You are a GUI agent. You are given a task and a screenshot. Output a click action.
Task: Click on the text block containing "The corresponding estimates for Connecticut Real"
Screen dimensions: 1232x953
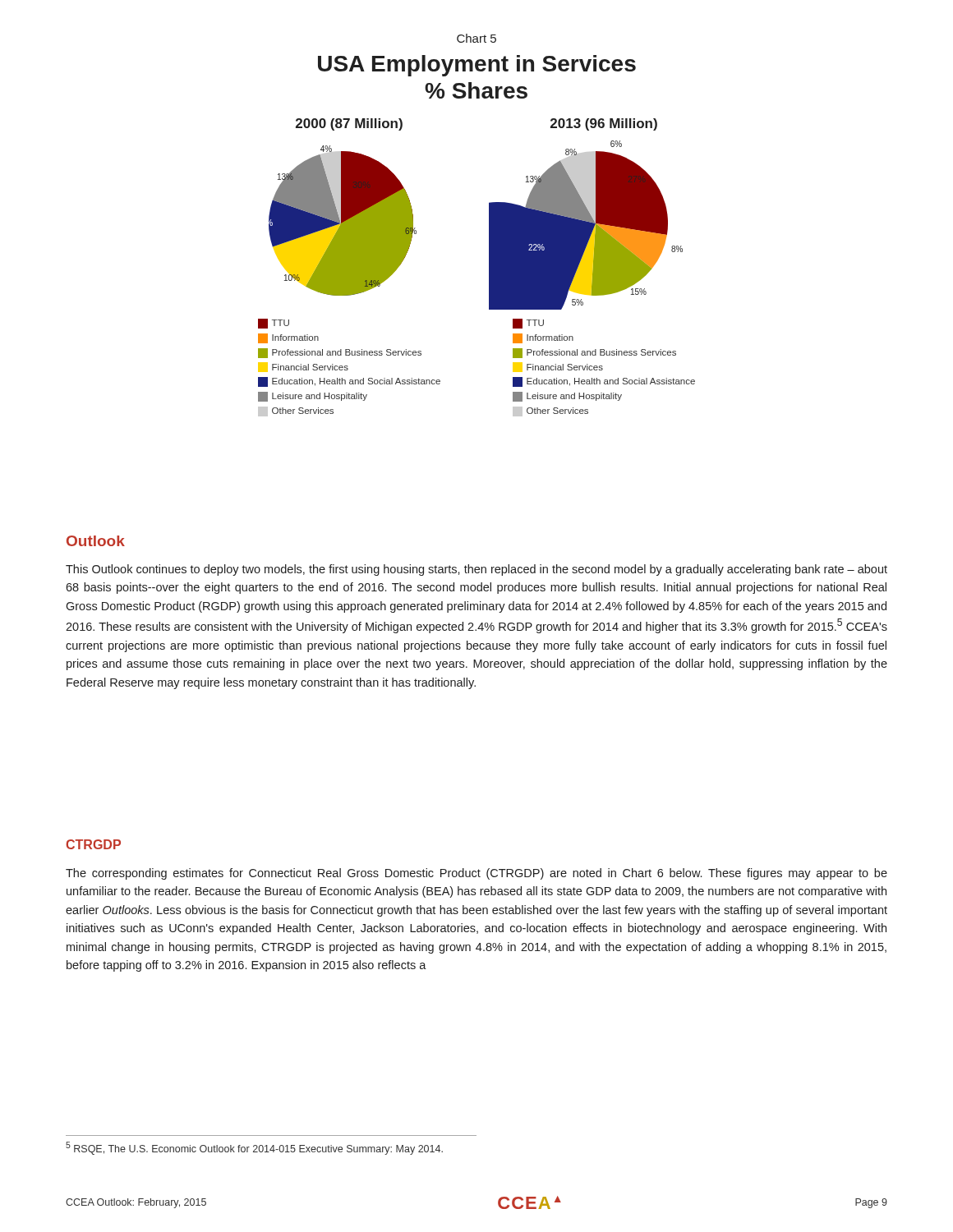point(476,919)
